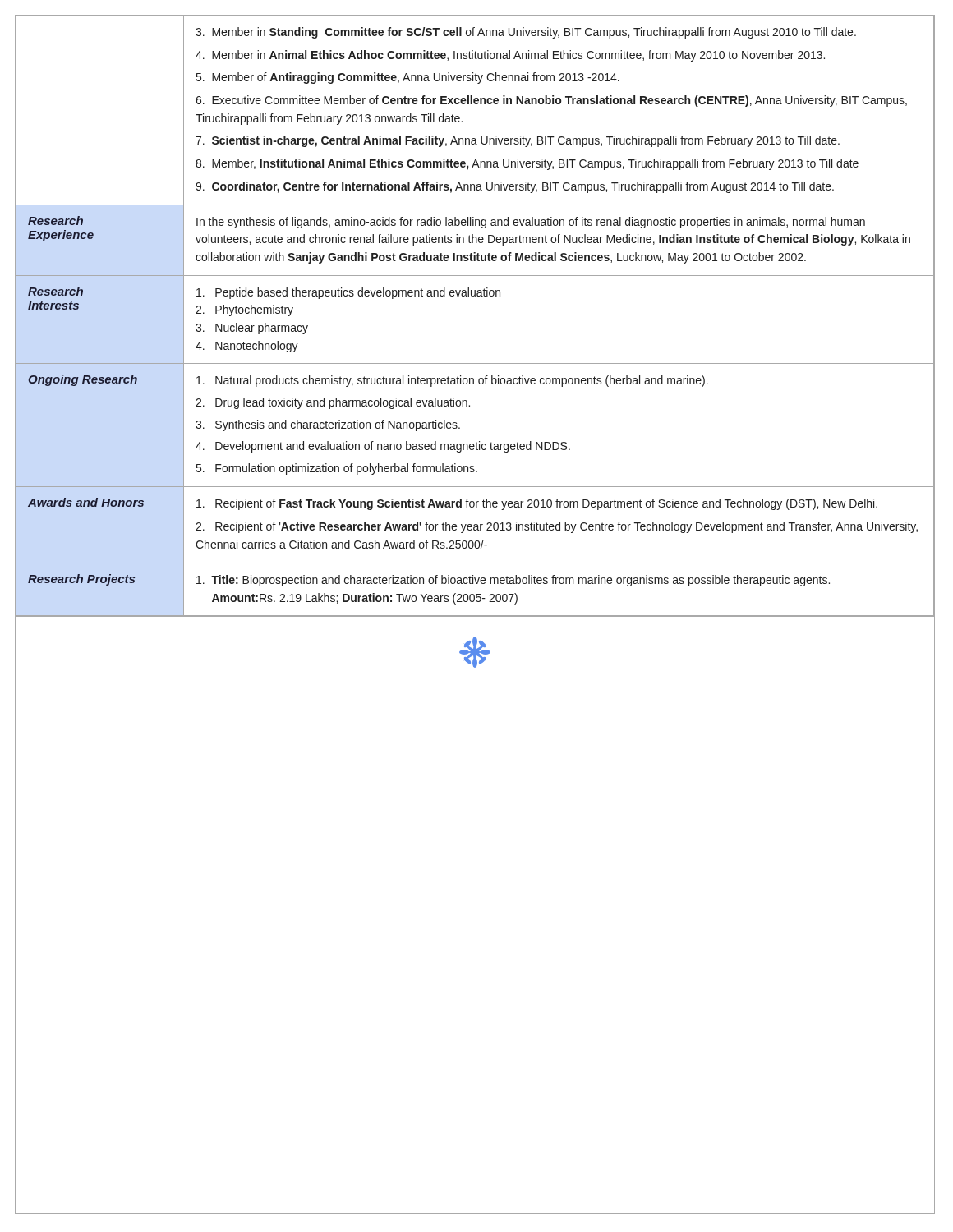The image size is (953, 1232).
Task: Find the text starting "Title: Bioprospection and characterization of bioactive metabolites"
Action: click(x=513, y=589)
